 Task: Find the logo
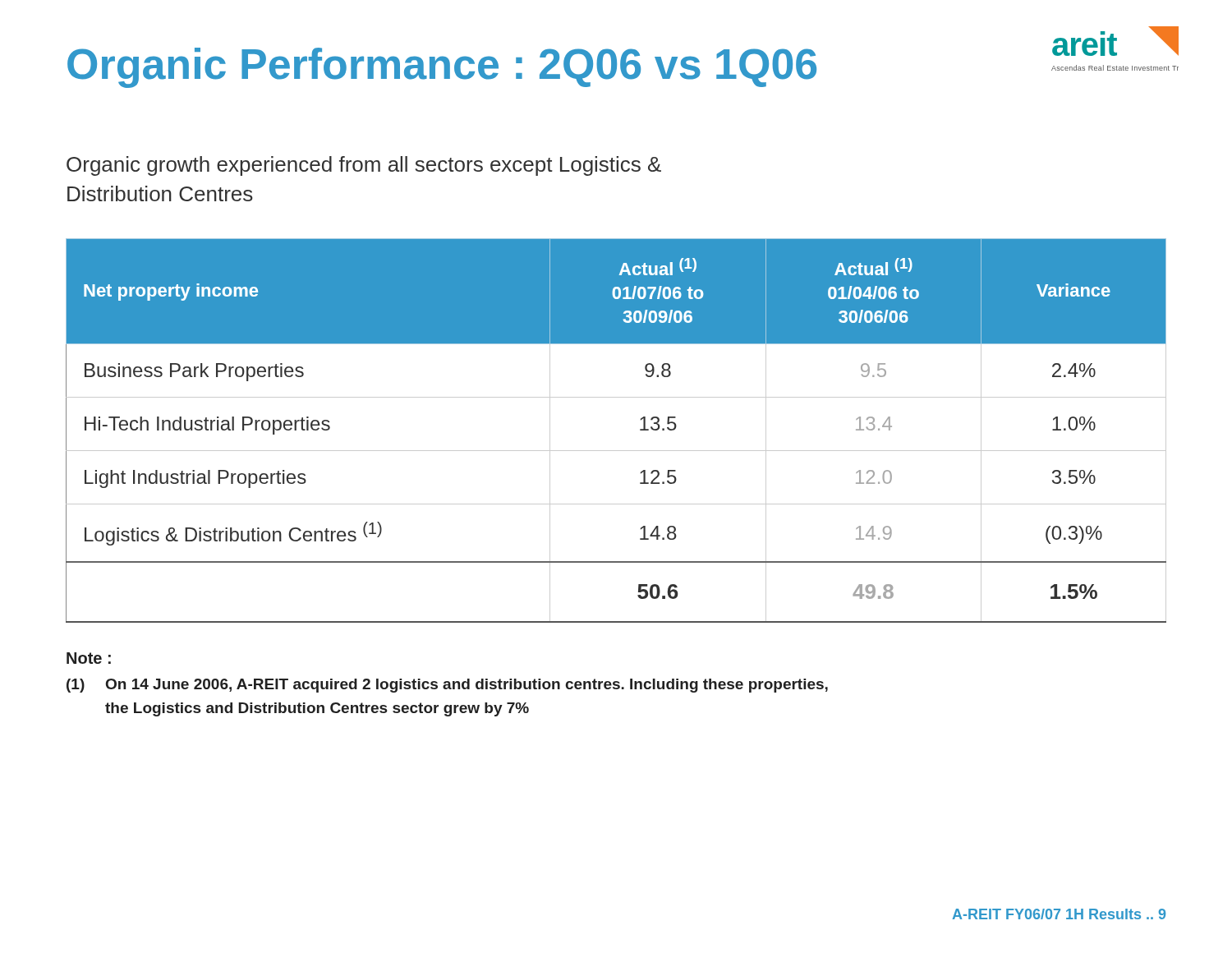click(1117, 55)
